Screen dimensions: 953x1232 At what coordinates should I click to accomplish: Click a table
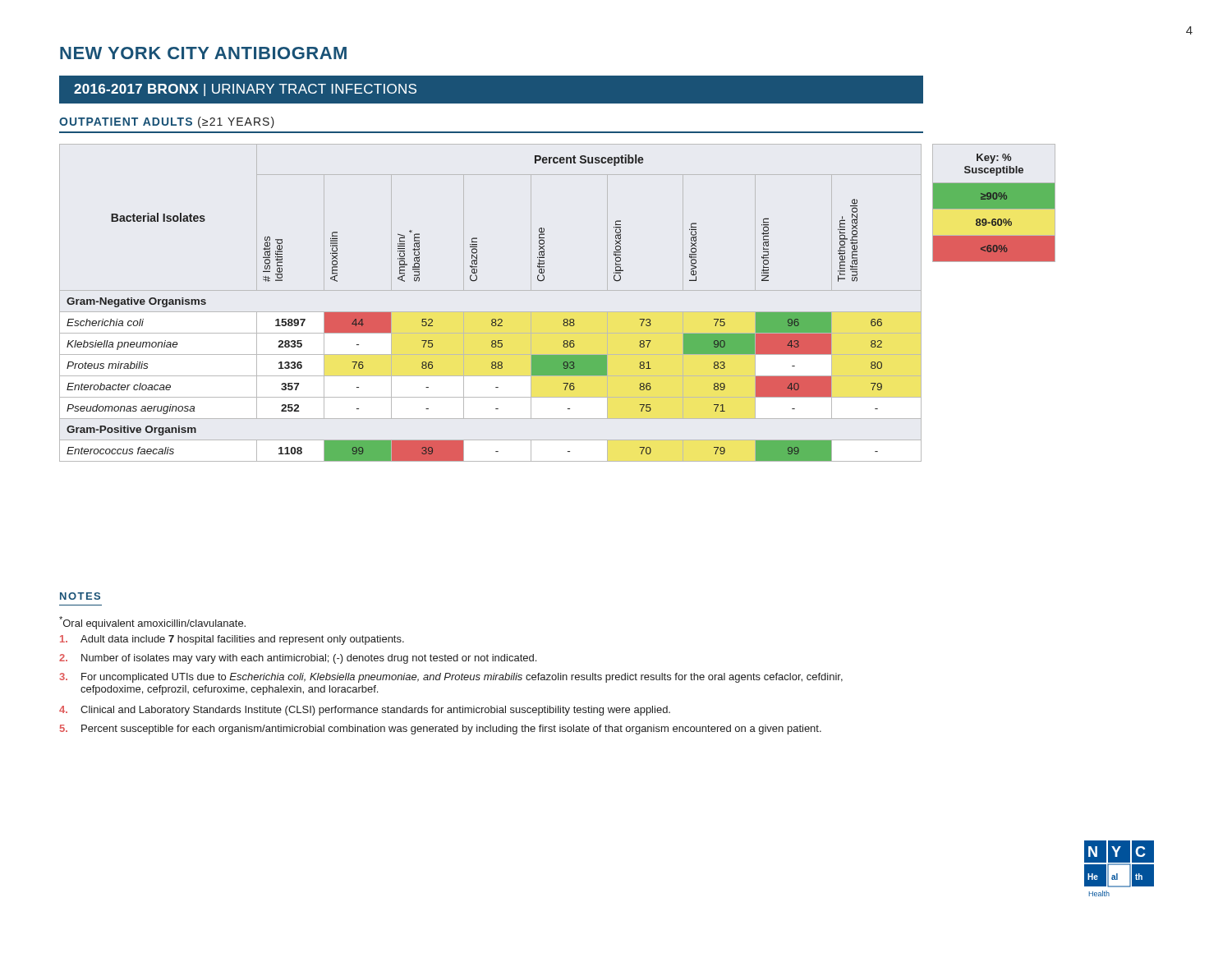tap(490, 303)
